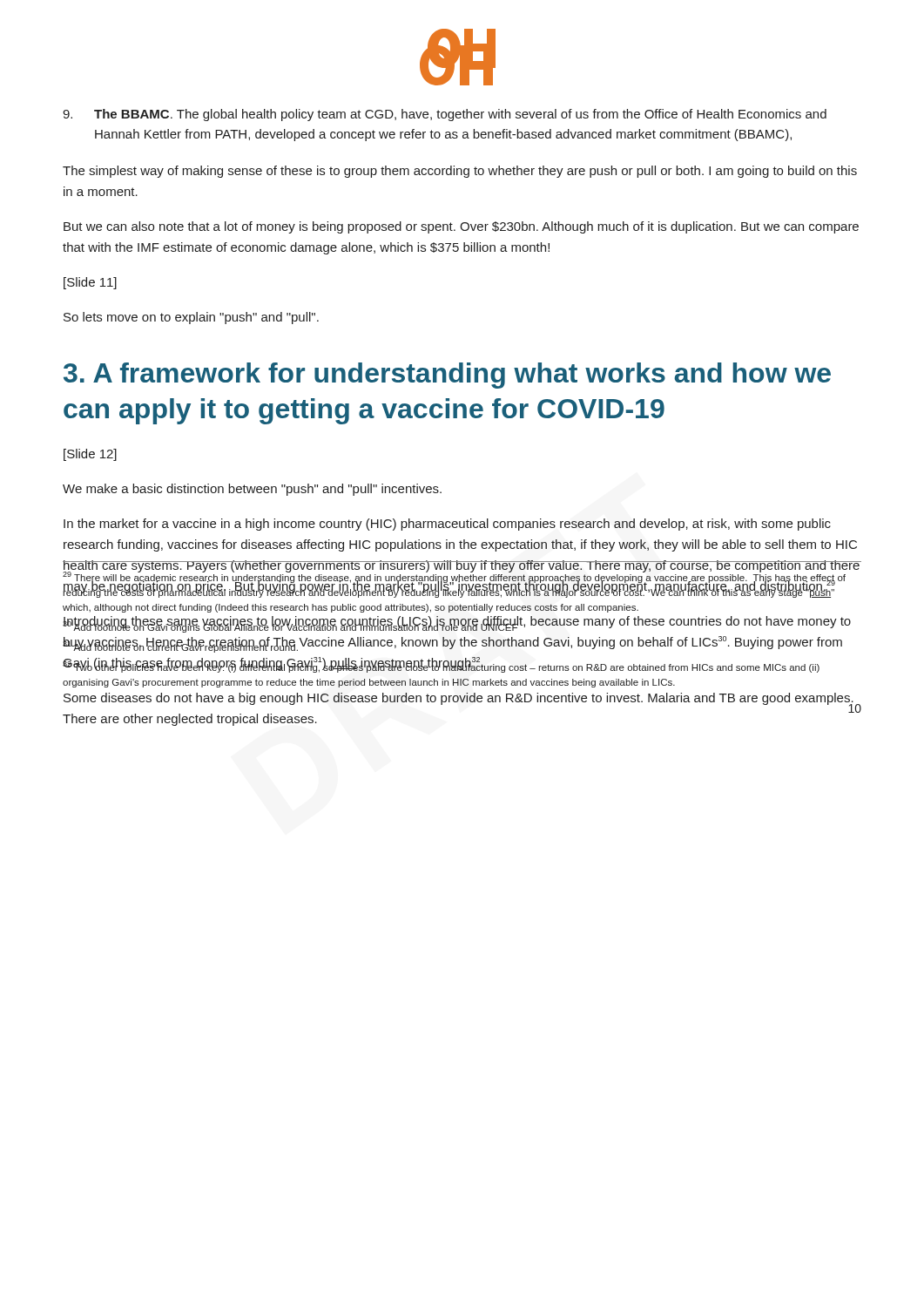Locate the passage starting "29 There will be"
This screenshot has height=1307, width=924.
(454, 591)
